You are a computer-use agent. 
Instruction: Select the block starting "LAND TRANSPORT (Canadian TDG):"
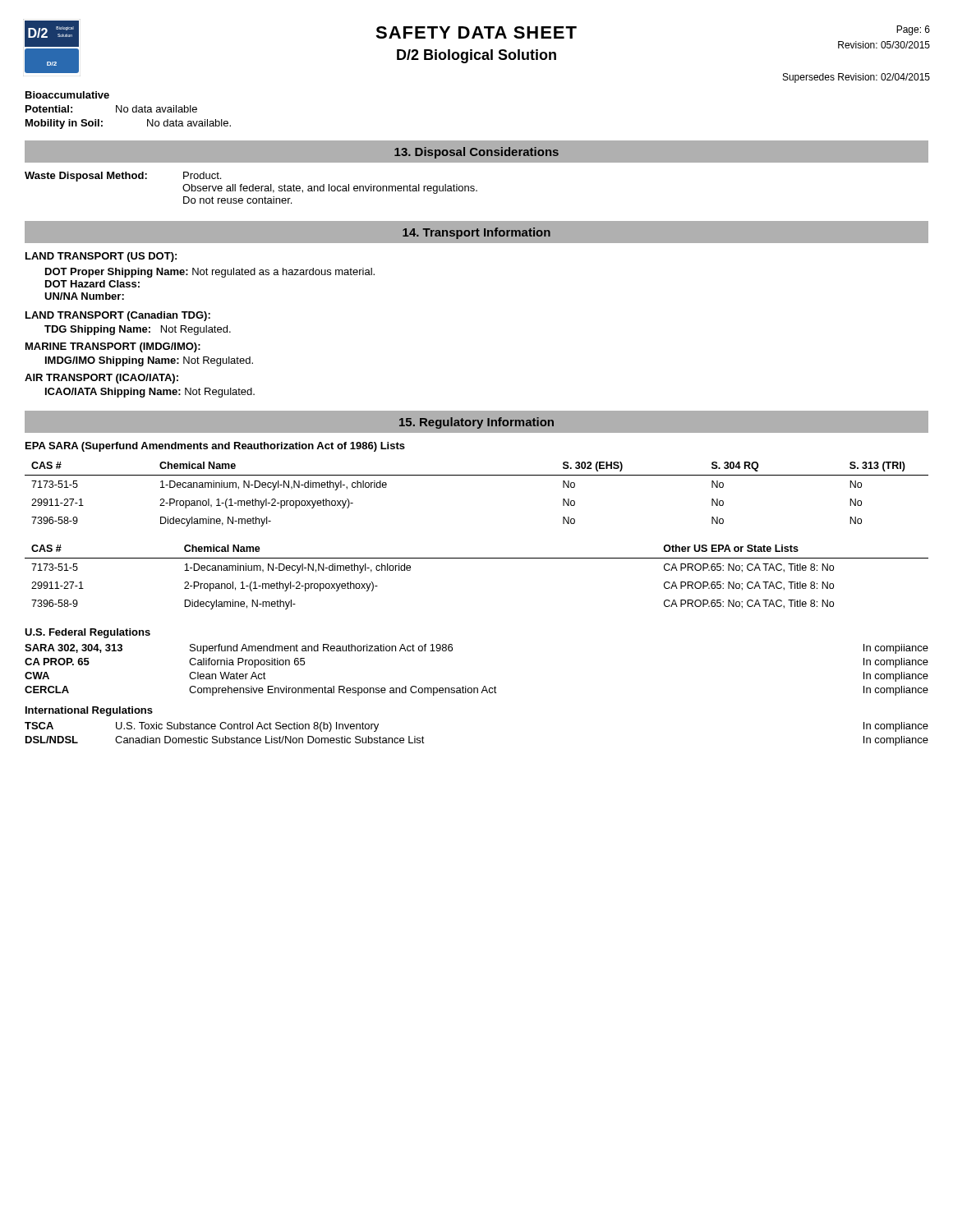(x=118, y=315)
